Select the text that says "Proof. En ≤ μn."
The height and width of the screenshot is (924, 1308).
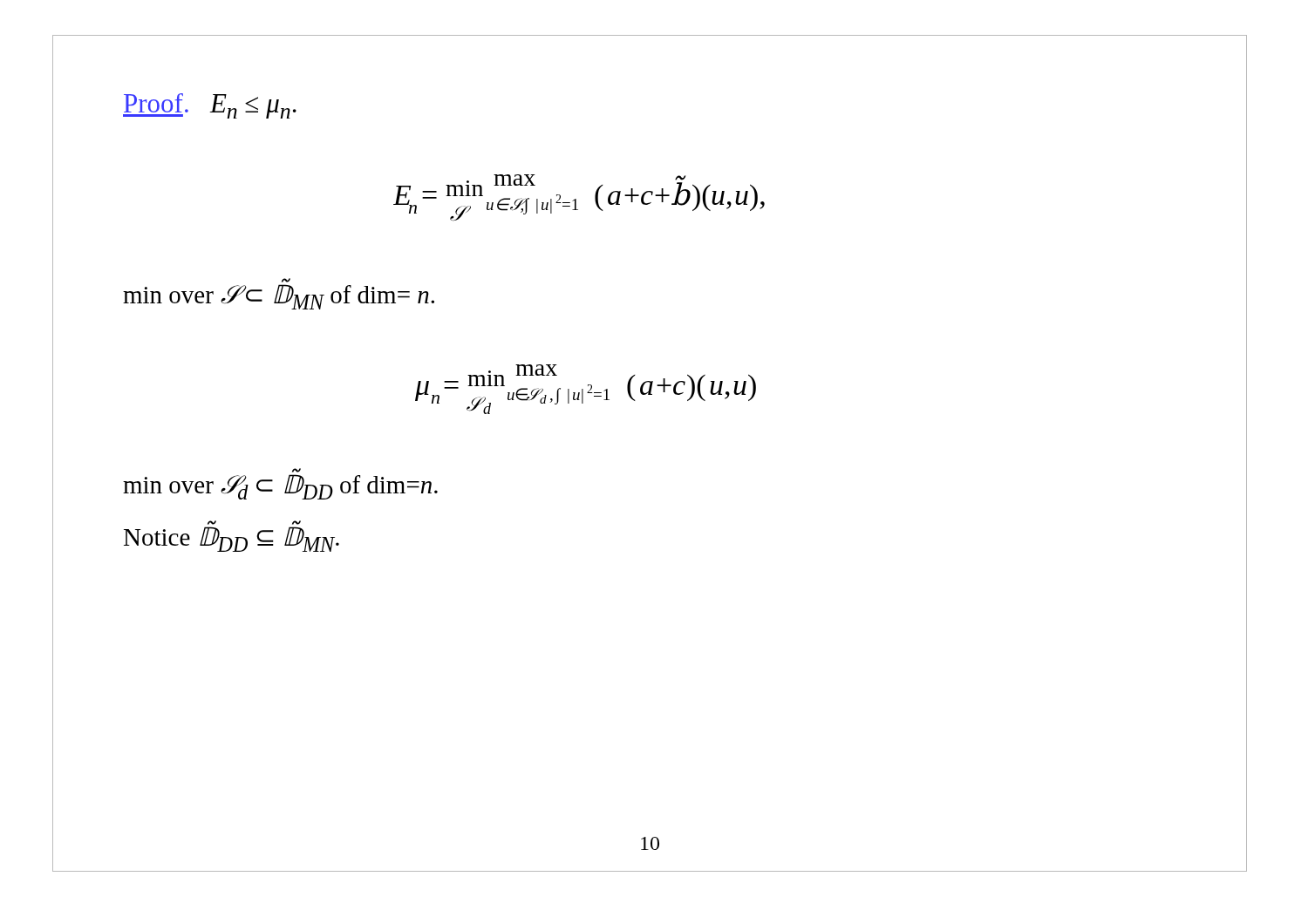(x=210, y=106)
